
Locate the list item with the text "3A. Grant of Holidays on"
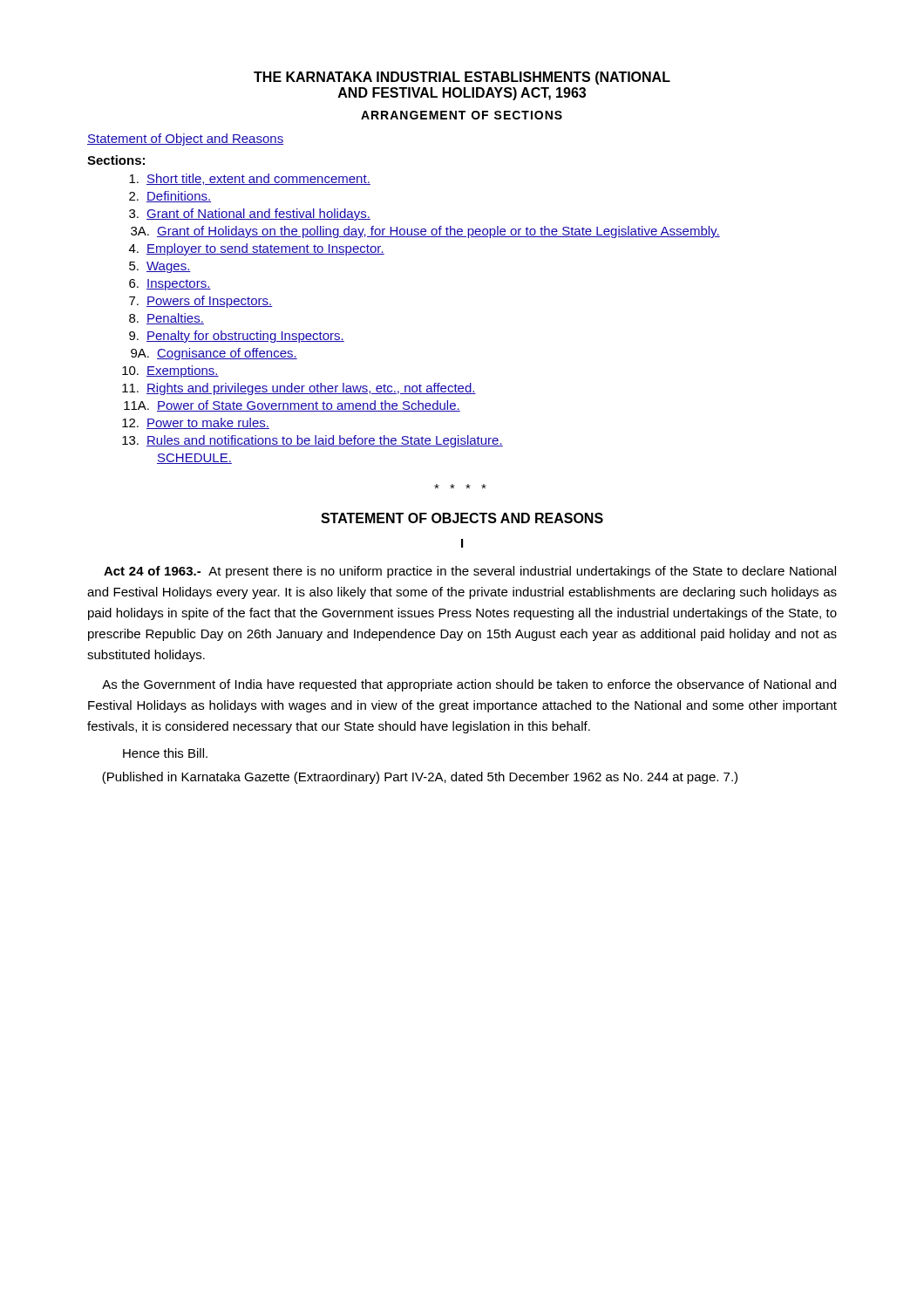[x=471, y=231]
